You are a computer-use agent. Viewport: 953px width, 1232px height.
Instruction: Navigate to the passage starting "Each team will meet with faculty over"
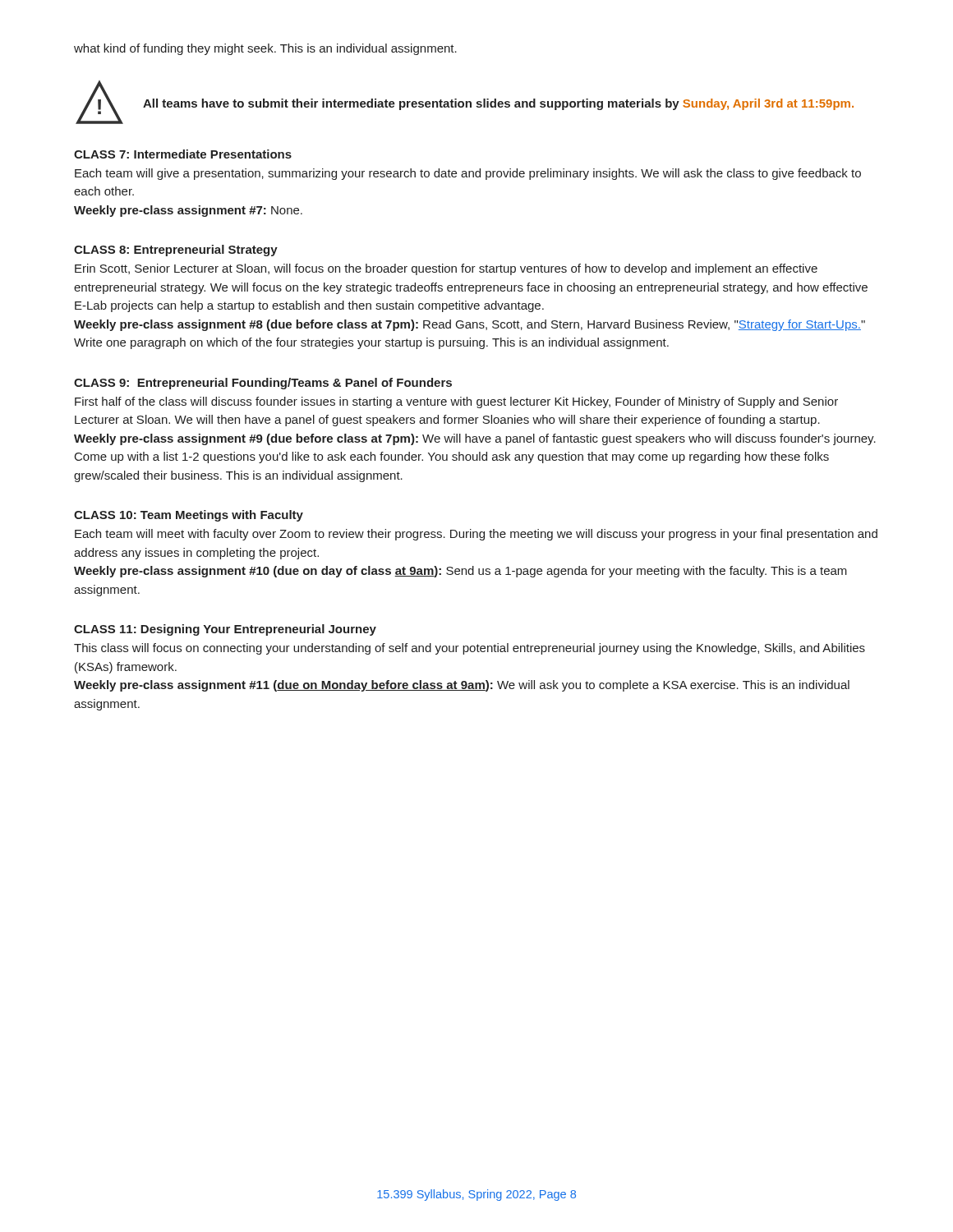pyautogui.click(x=476, y=561)
